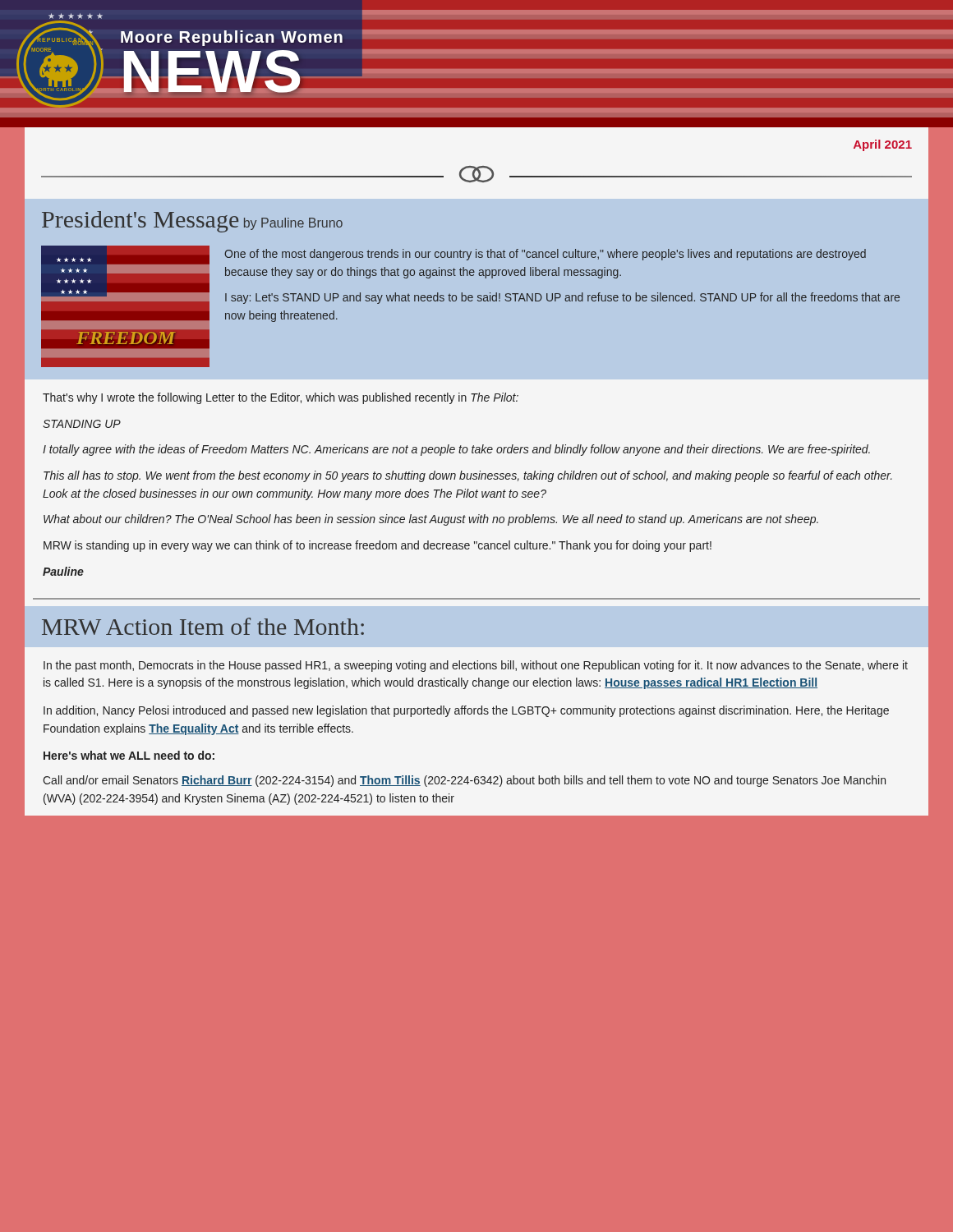Select the text starting "Here's what we"
Screen dimensions: 1232x953
129,756
